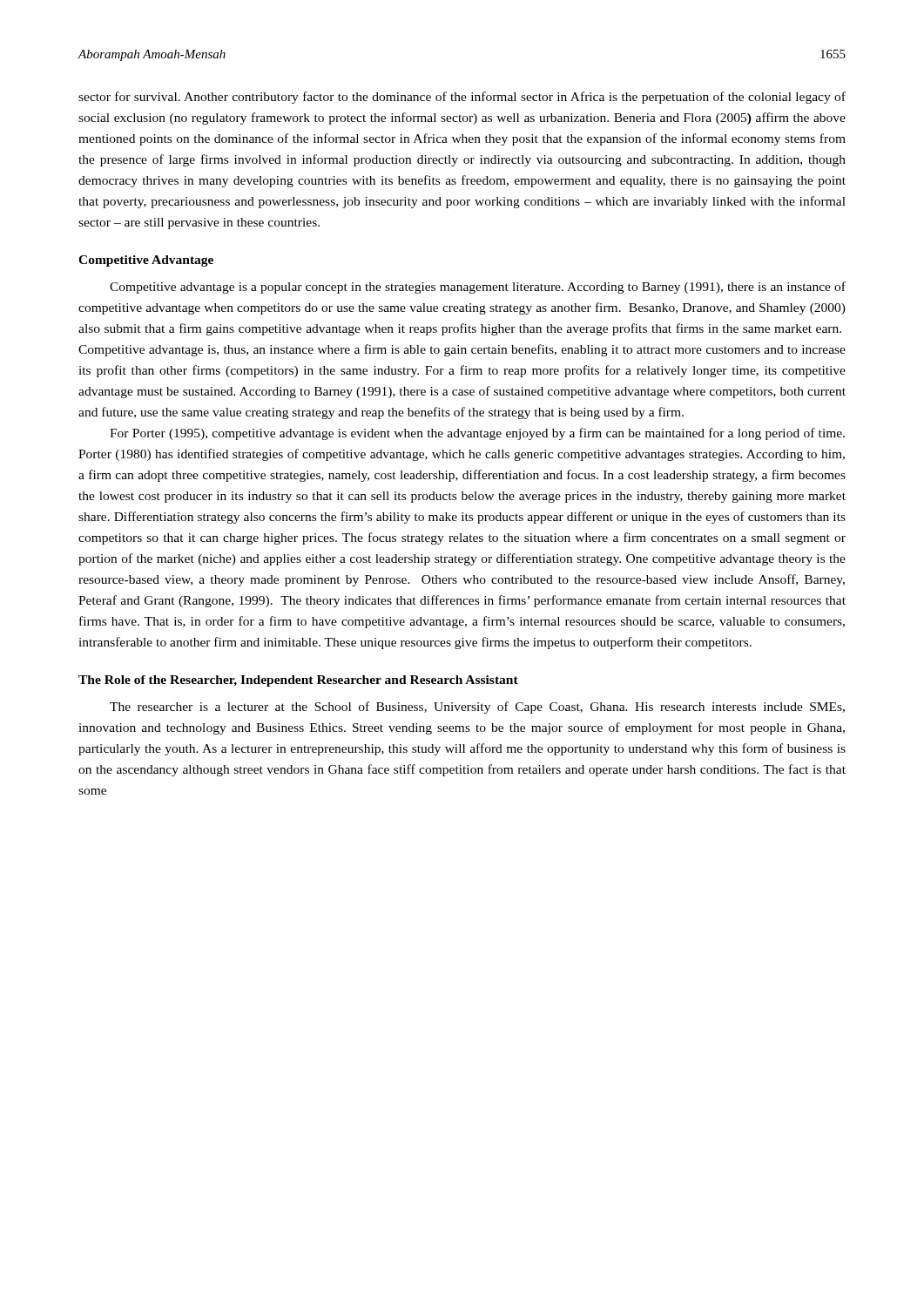Viewport: 924px width, 1307px height.
Task: Select the text block with the text "sector for survival. Another contributory factor to"
Action: (462, 160)
